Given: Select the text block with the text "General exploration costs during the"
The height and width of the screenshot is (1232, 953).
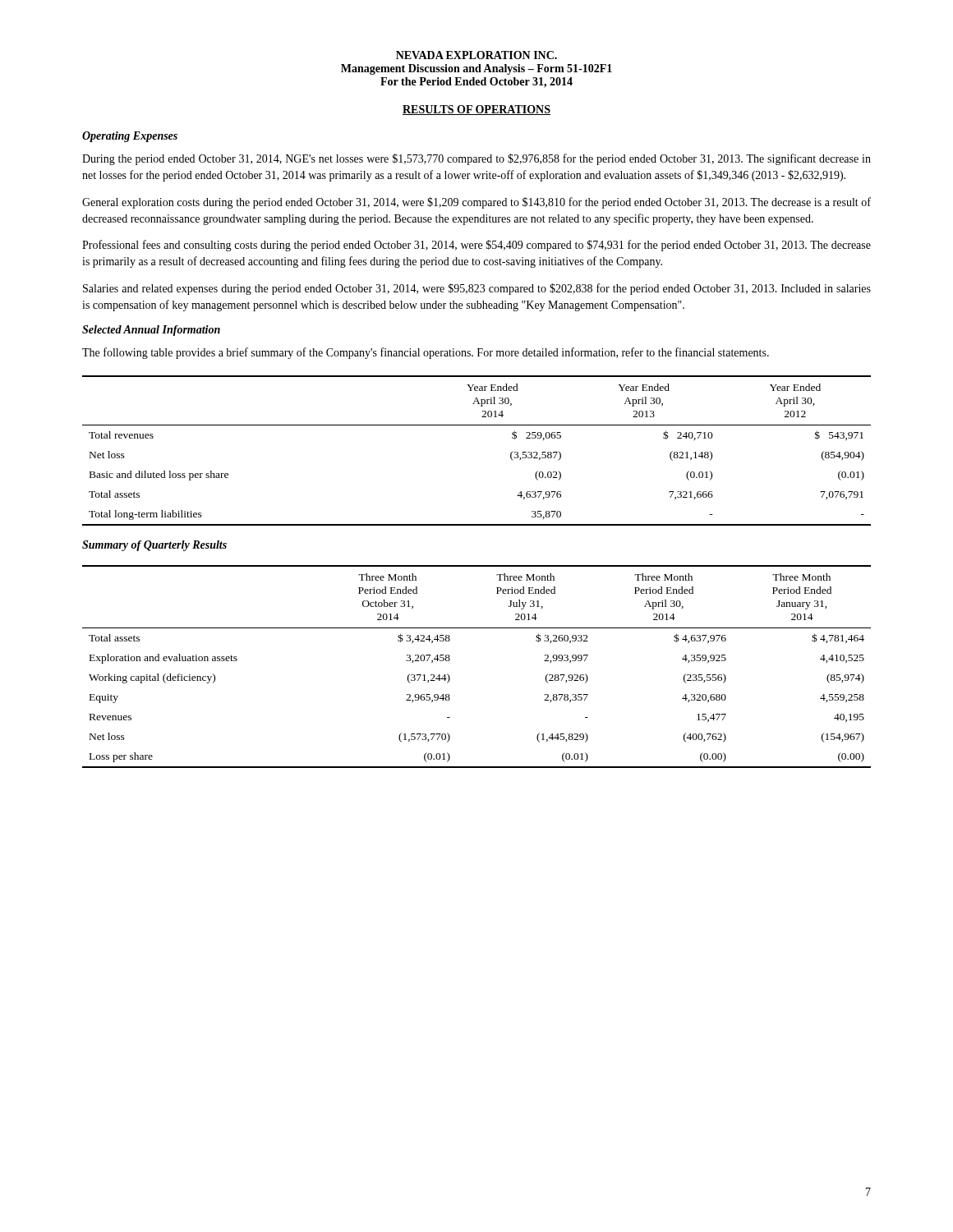Looking at the screenshot, I should (476, 211).
